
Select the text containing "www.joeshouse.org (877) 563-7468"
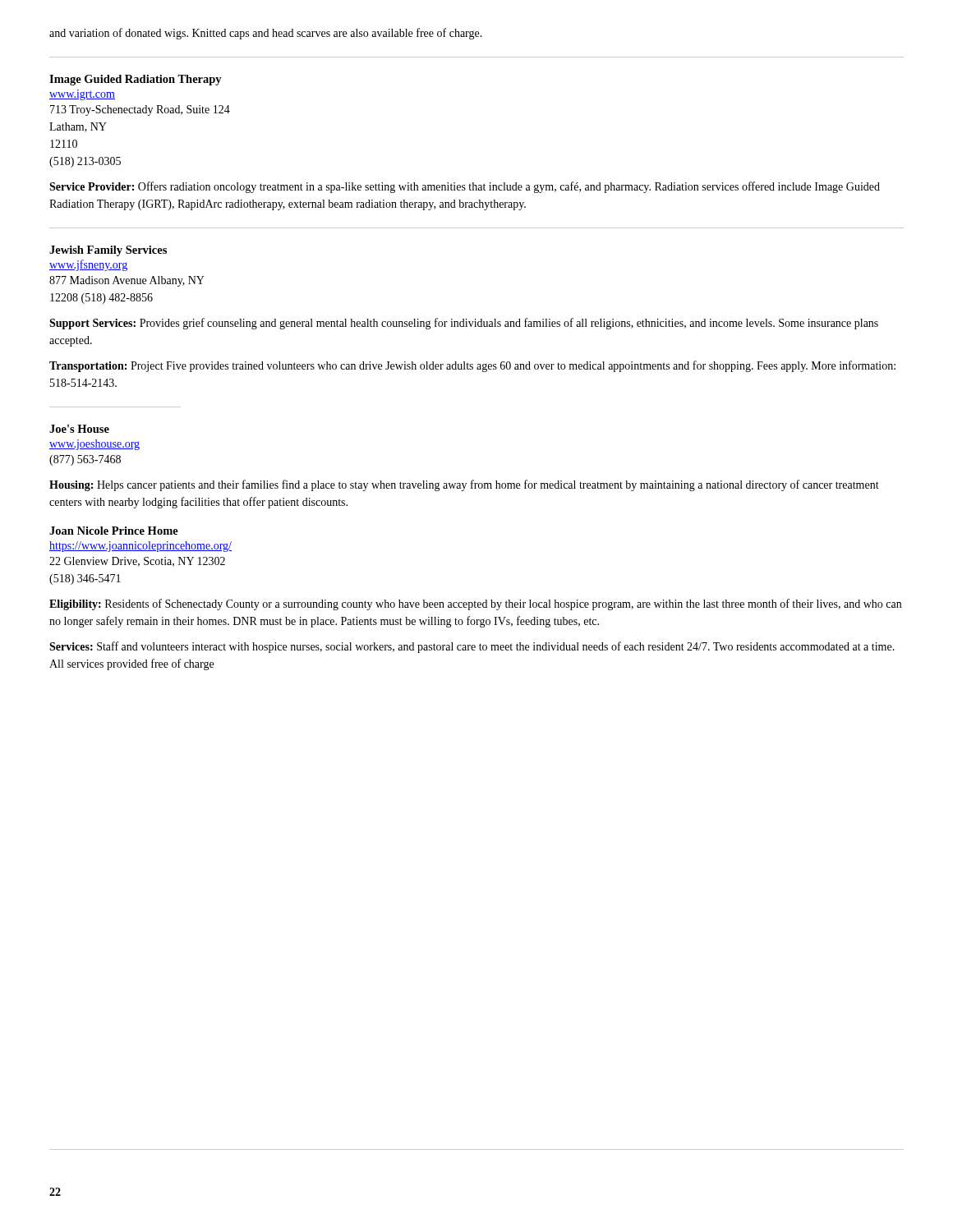[94, 445]
